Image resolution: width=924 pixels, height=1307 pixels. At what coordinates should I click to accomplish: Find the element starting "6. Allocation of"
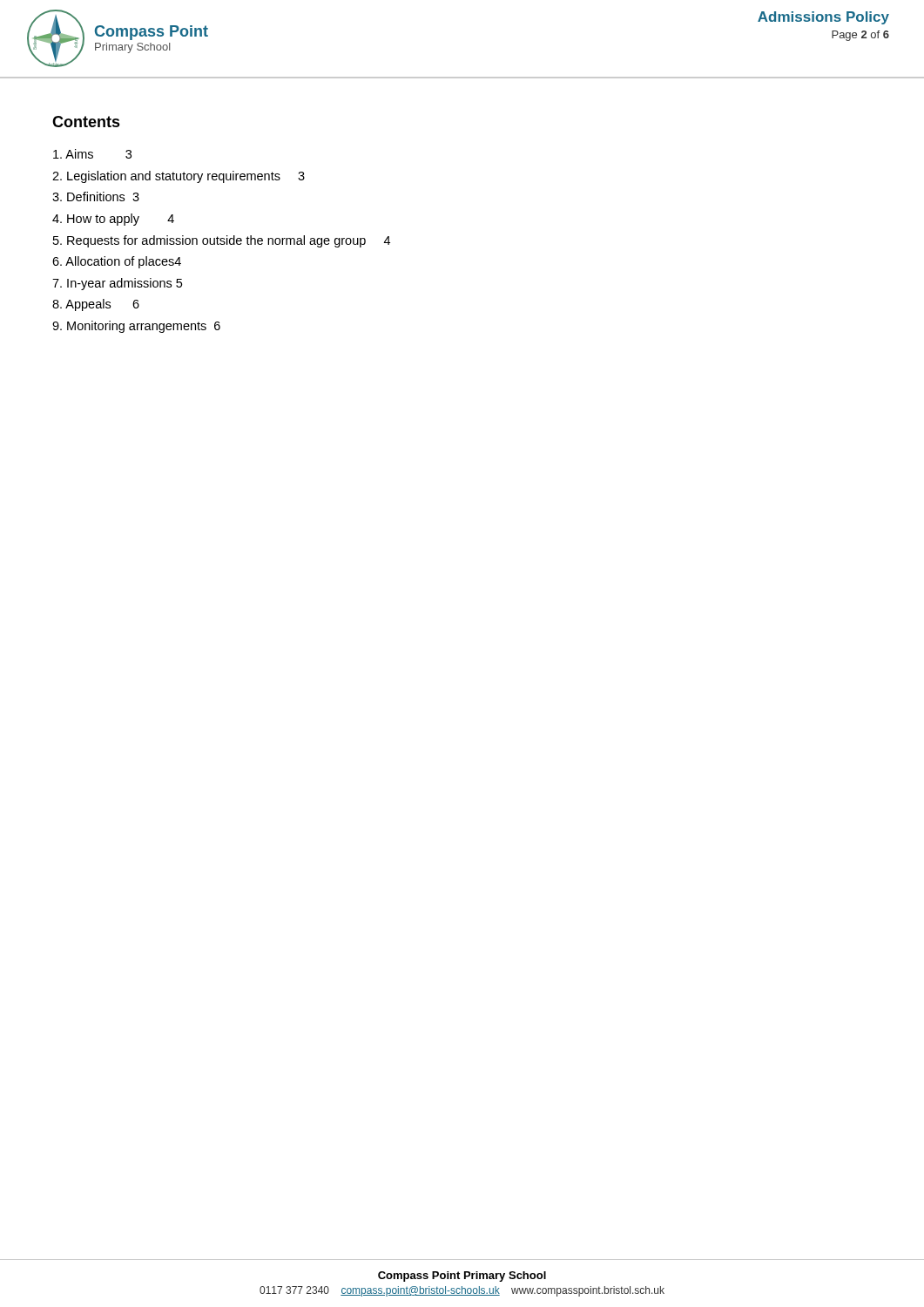tap(117, 262)
